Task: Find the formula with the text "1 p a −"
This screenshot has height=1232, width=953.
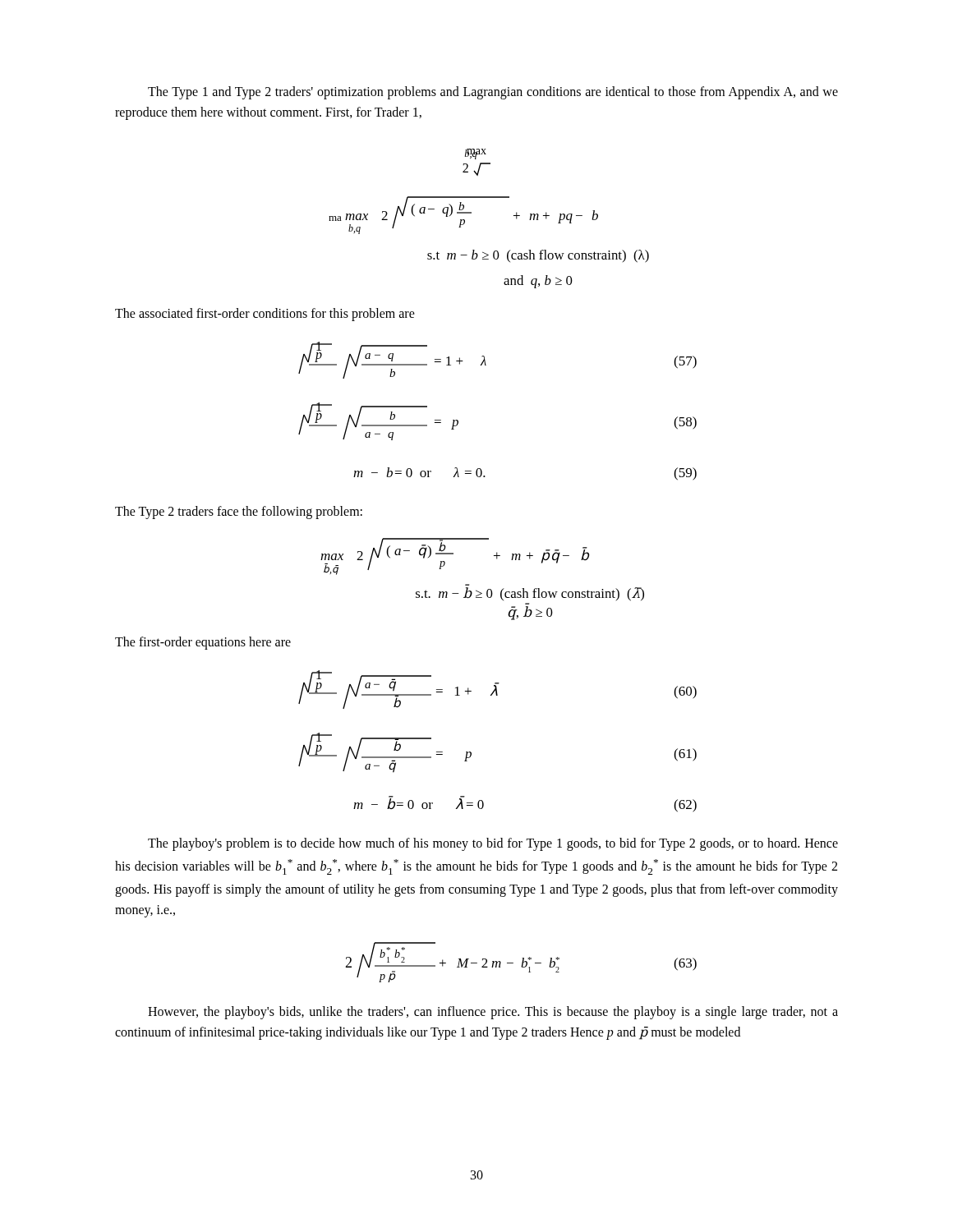Action: coord(476,690)
